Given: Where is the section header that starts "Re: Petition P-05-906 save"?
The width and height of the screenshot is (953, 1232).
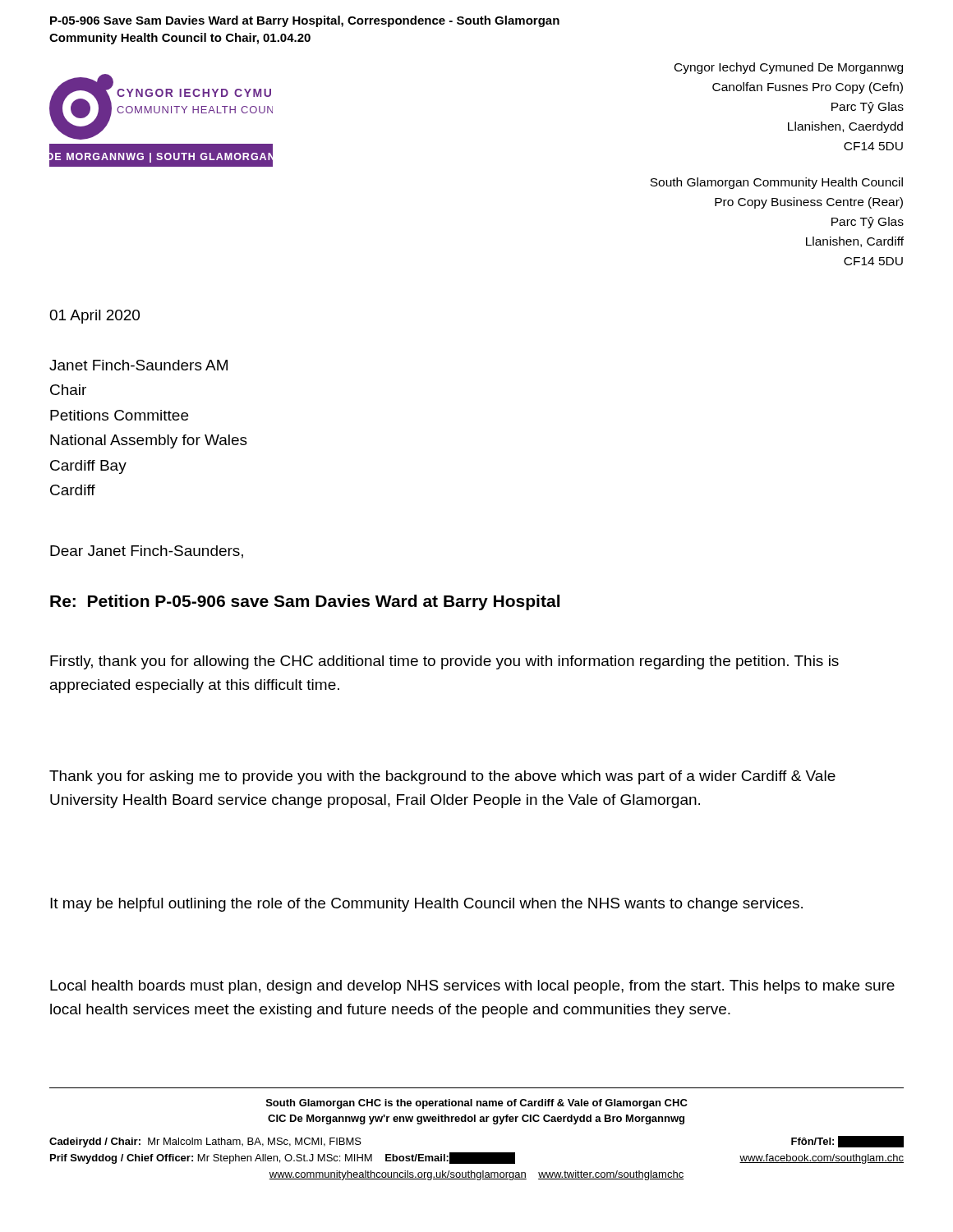Looking at the screenshot, I should click(x=305, y=601).
